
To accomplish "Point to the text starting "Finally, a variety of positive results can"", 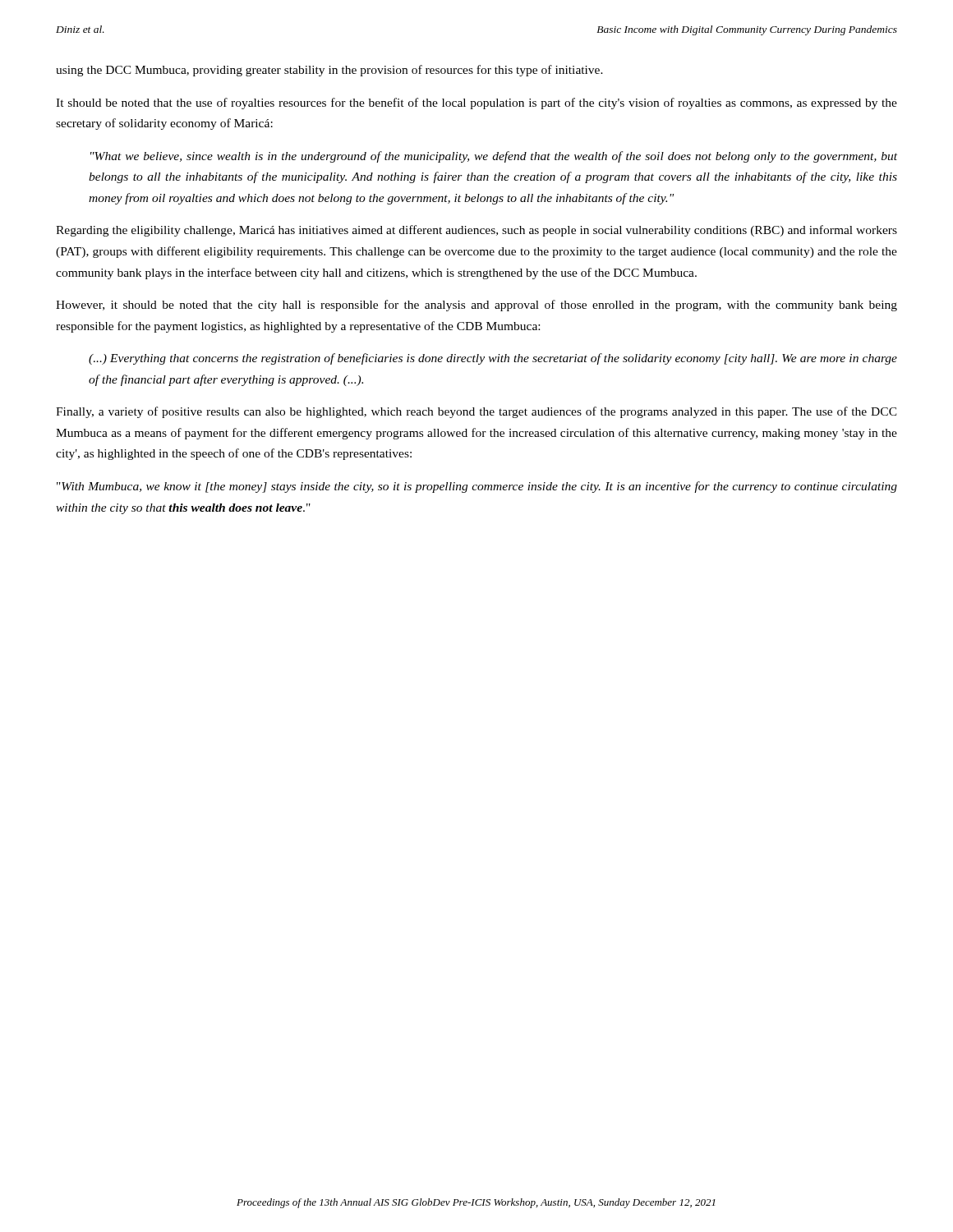I will click(476, 432).
